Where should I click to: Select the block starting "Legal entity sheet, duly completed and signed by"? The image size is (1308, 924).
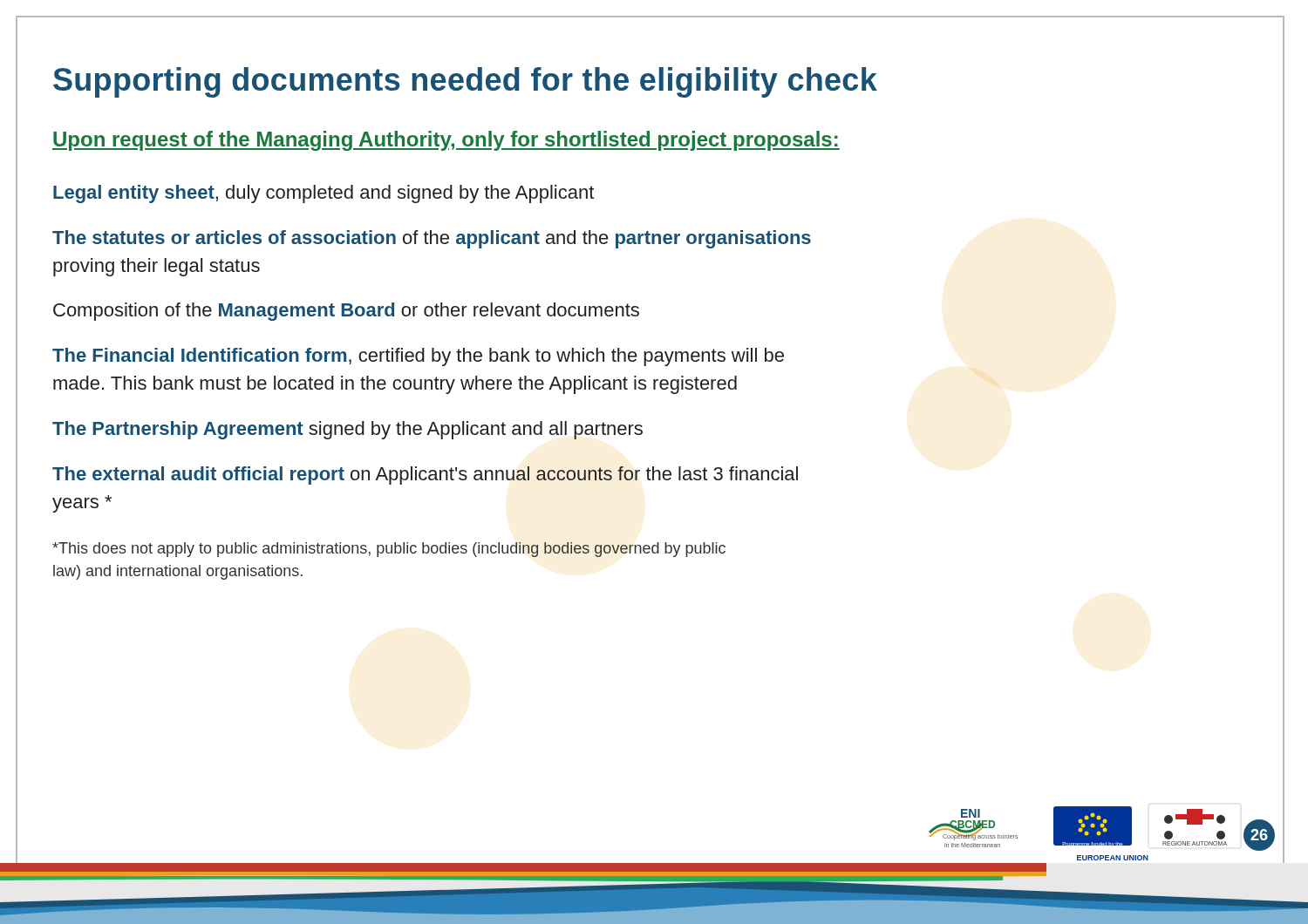point(323,192)
